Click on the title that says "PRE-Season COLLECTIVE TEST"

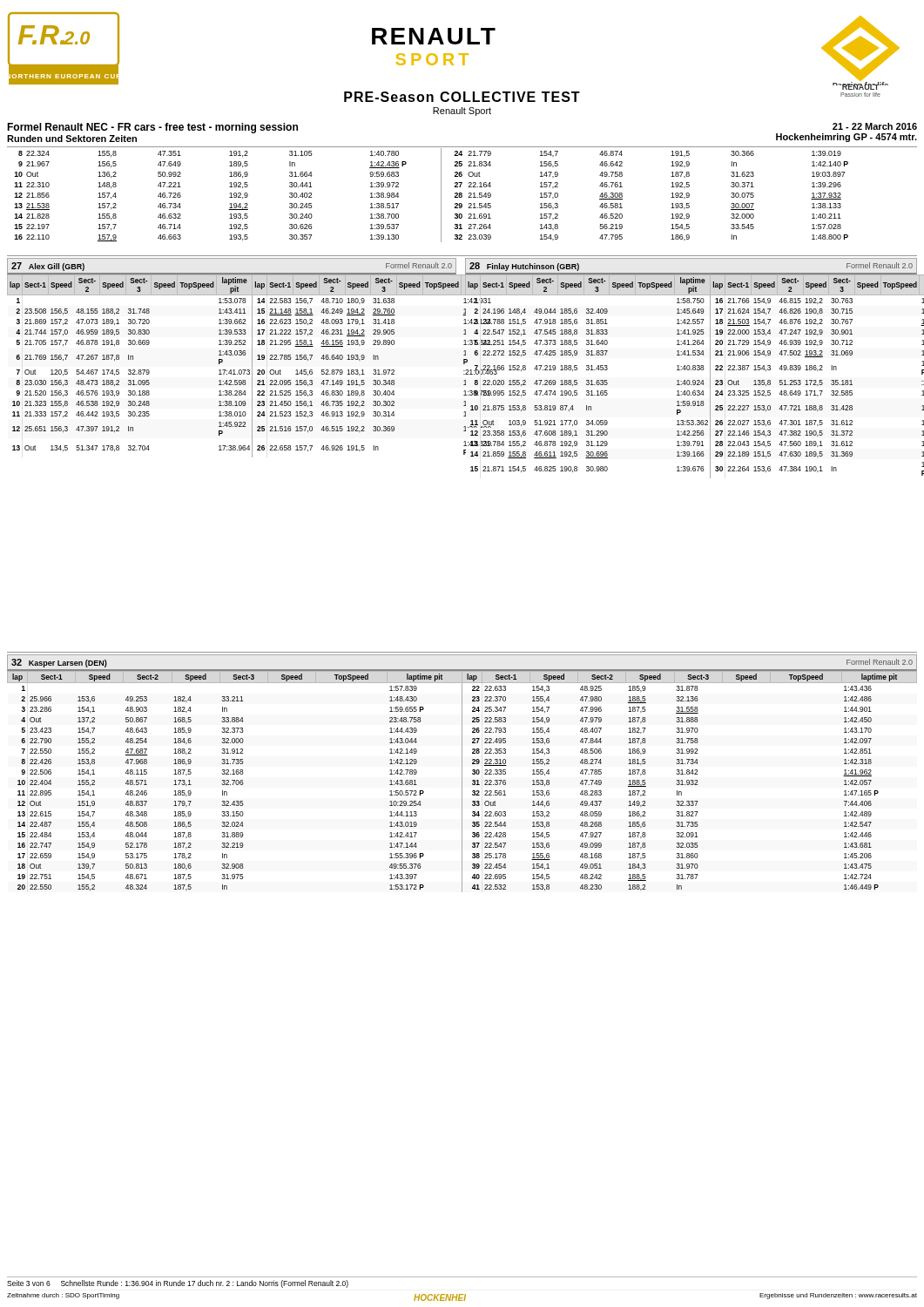coord(462,97)
